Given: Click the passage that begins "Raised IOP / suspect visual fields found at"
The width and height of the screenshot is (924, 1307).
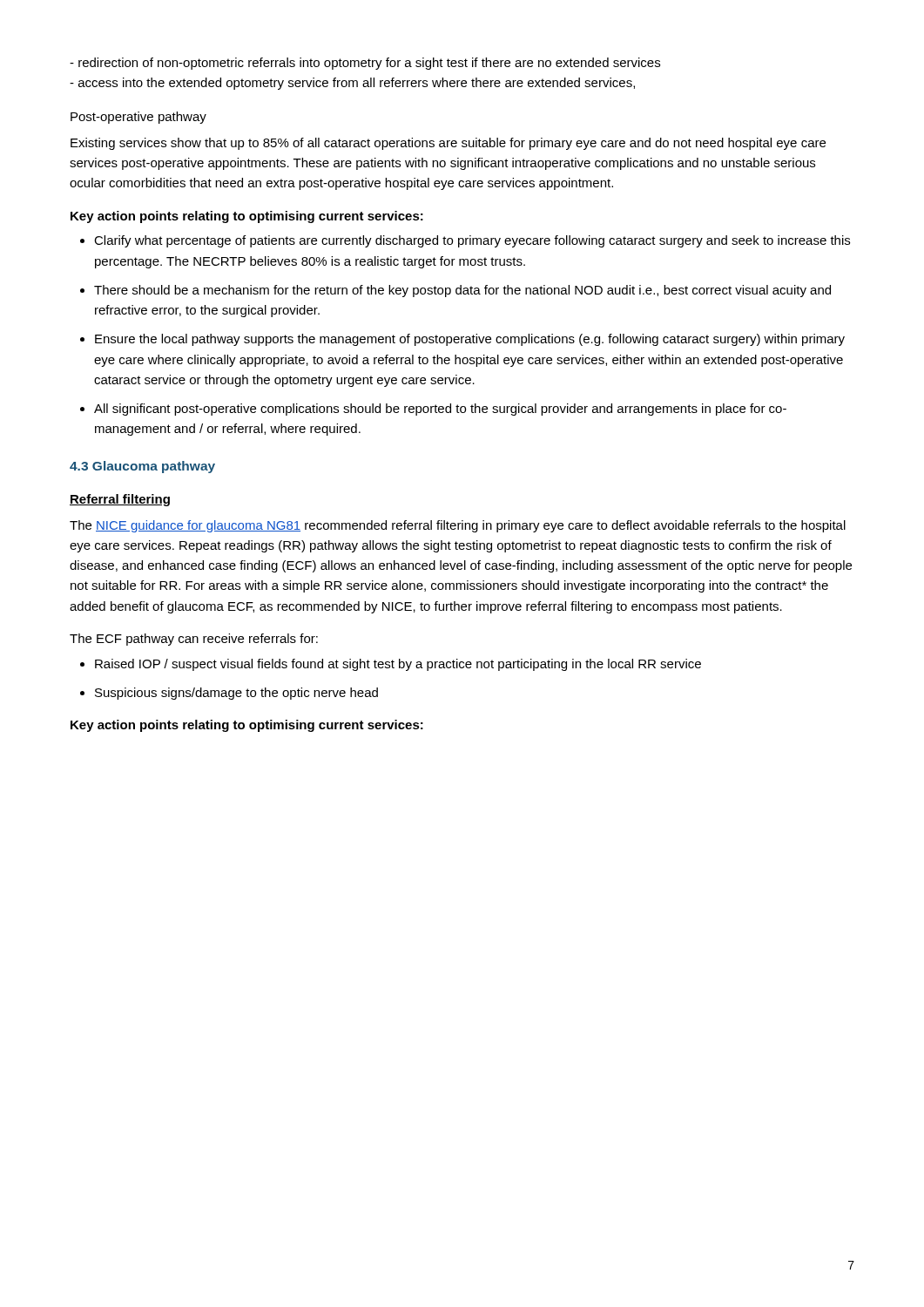Looking at the screenshot, I should (x=398, y=663).
